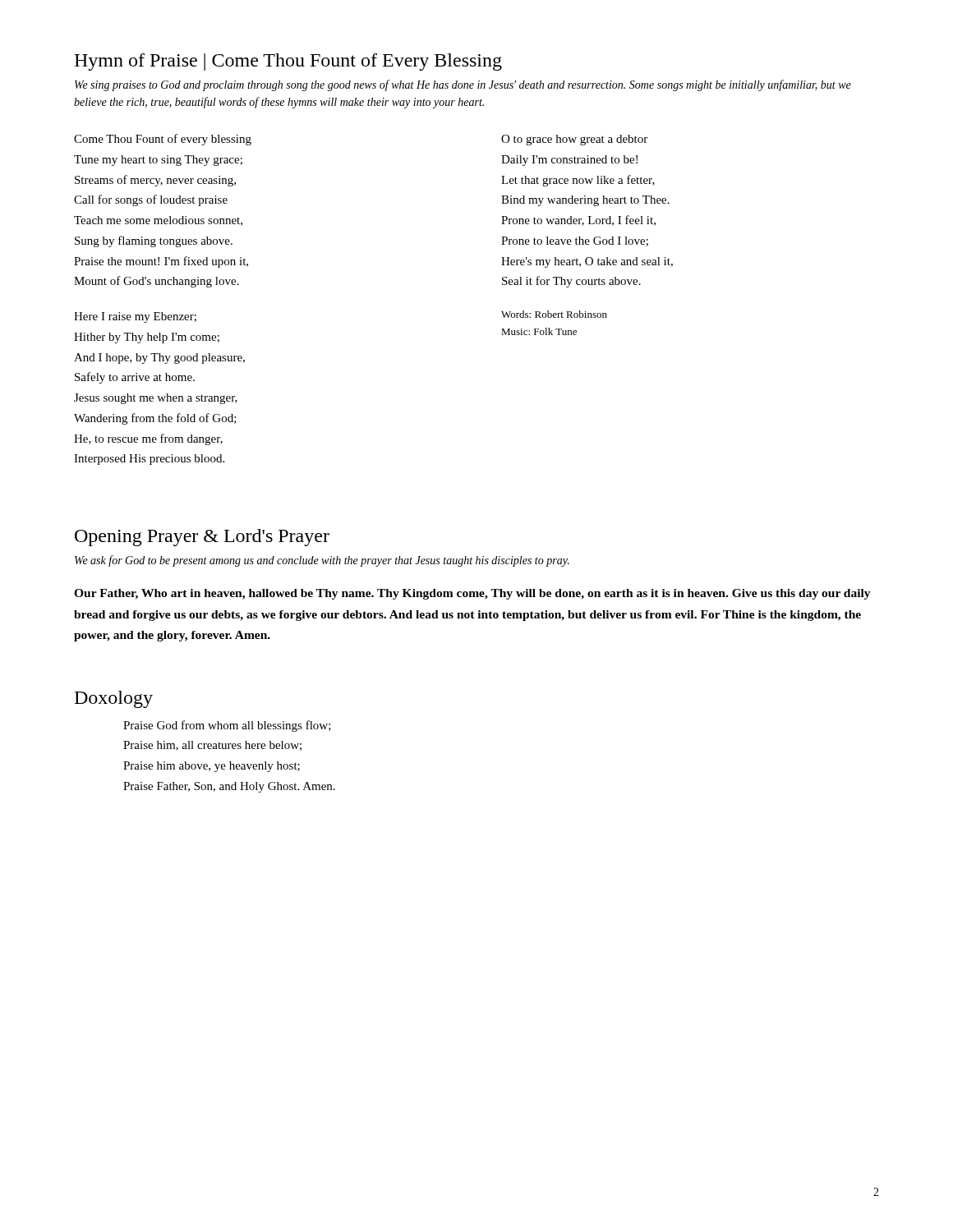
Task: Click on the text starting "Hymn of Praise | Come"
Action: point(476,60)
